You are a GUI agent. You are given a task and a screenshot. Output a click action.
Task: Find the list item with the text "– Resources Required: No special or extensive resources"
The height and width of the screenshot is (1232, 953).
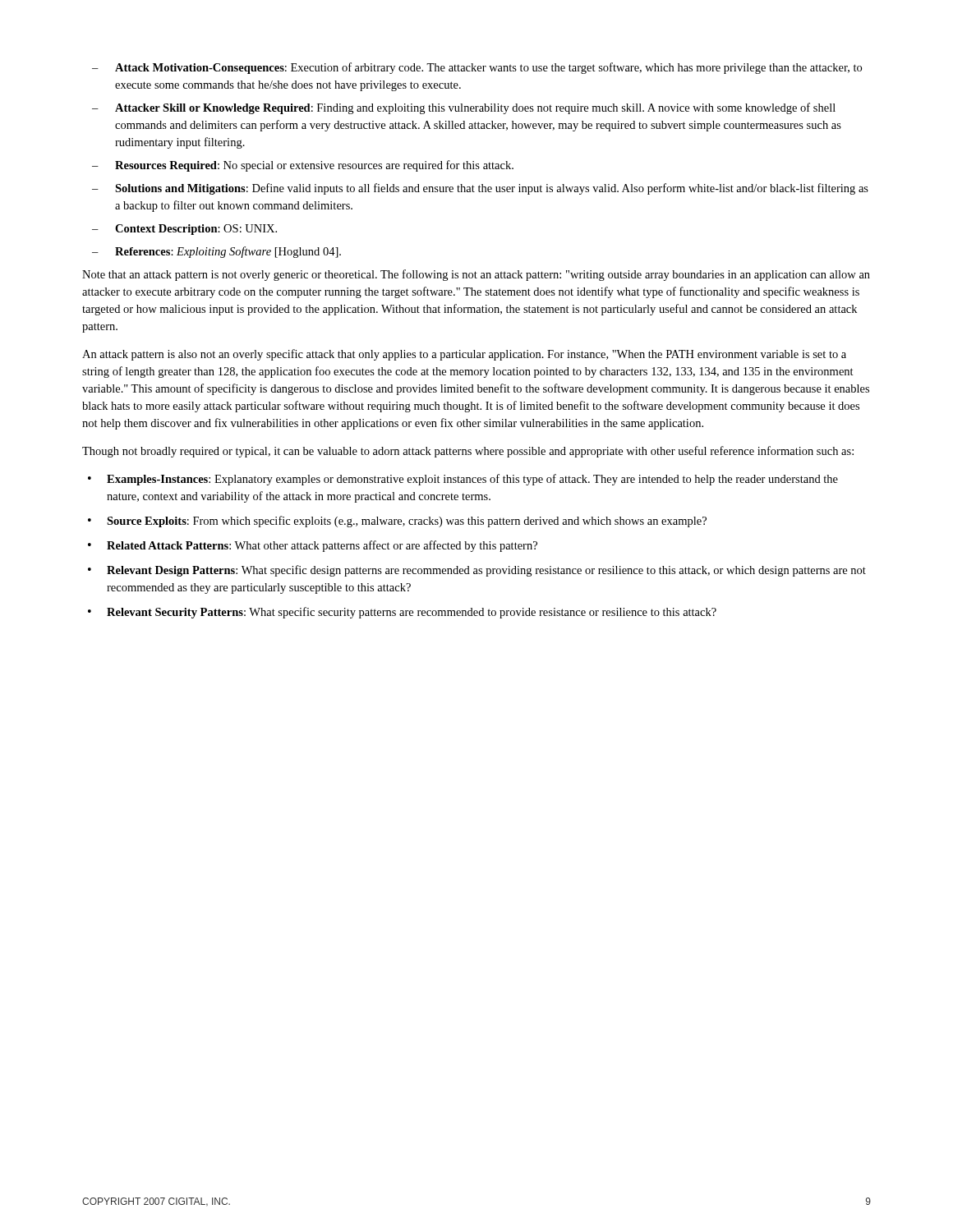[x=303, y=166]
